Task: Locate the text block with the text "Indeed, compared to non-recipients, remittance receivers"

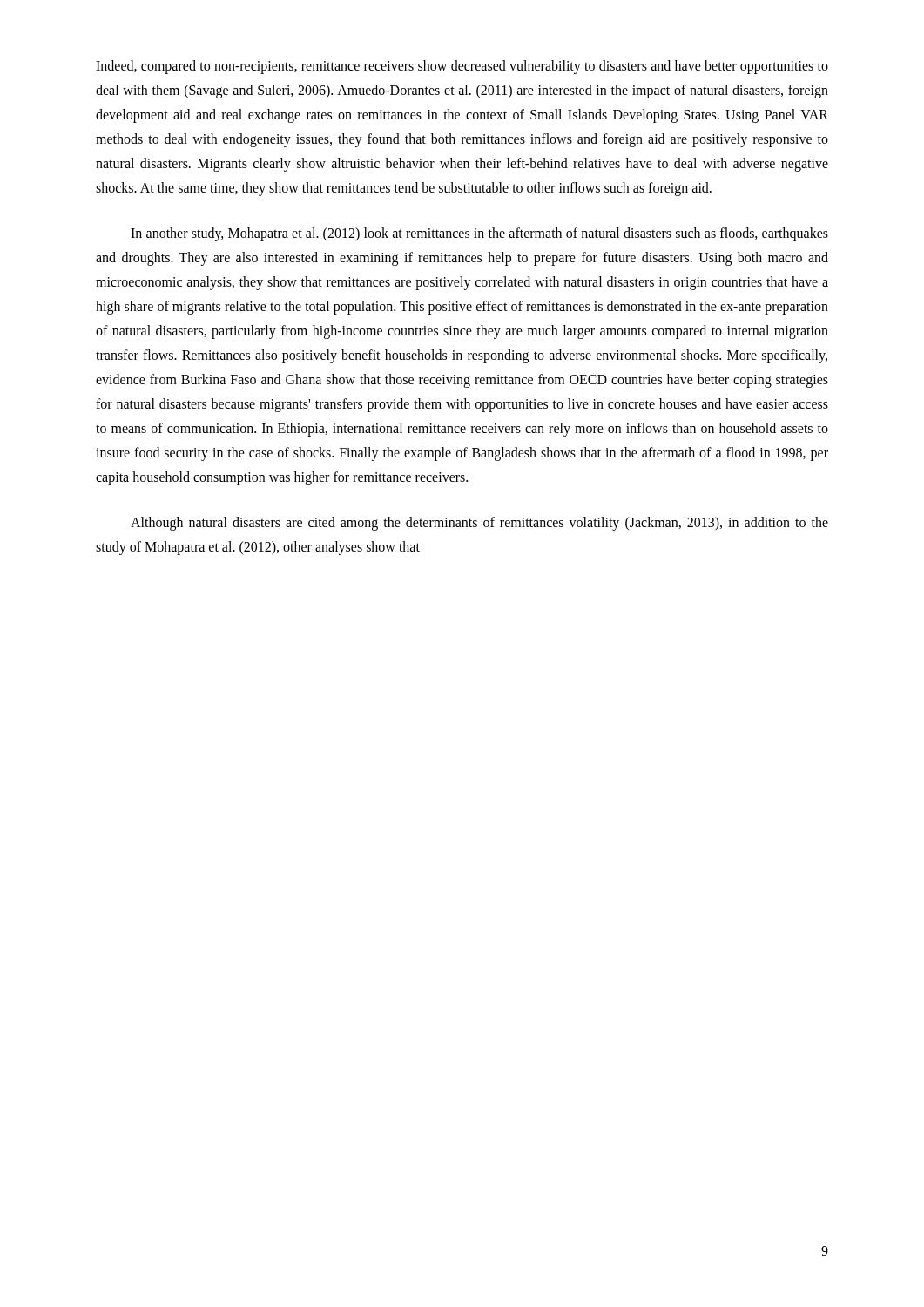Action: [x=462, y=127]
